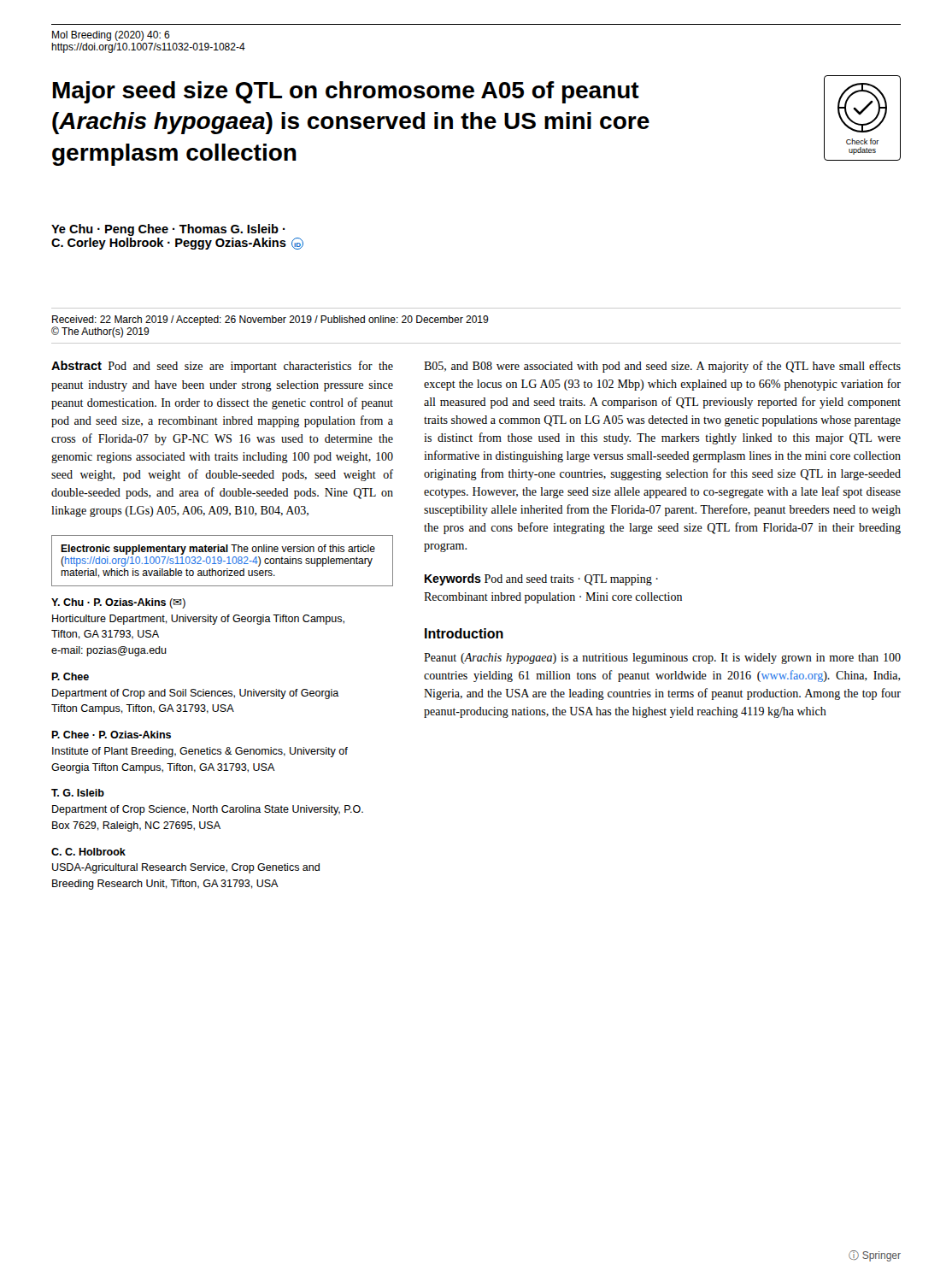This screenshot has width=952, height=1282.
Task: Click on the text block with the text "P. Chee · P."
Action: click(199, 751)
